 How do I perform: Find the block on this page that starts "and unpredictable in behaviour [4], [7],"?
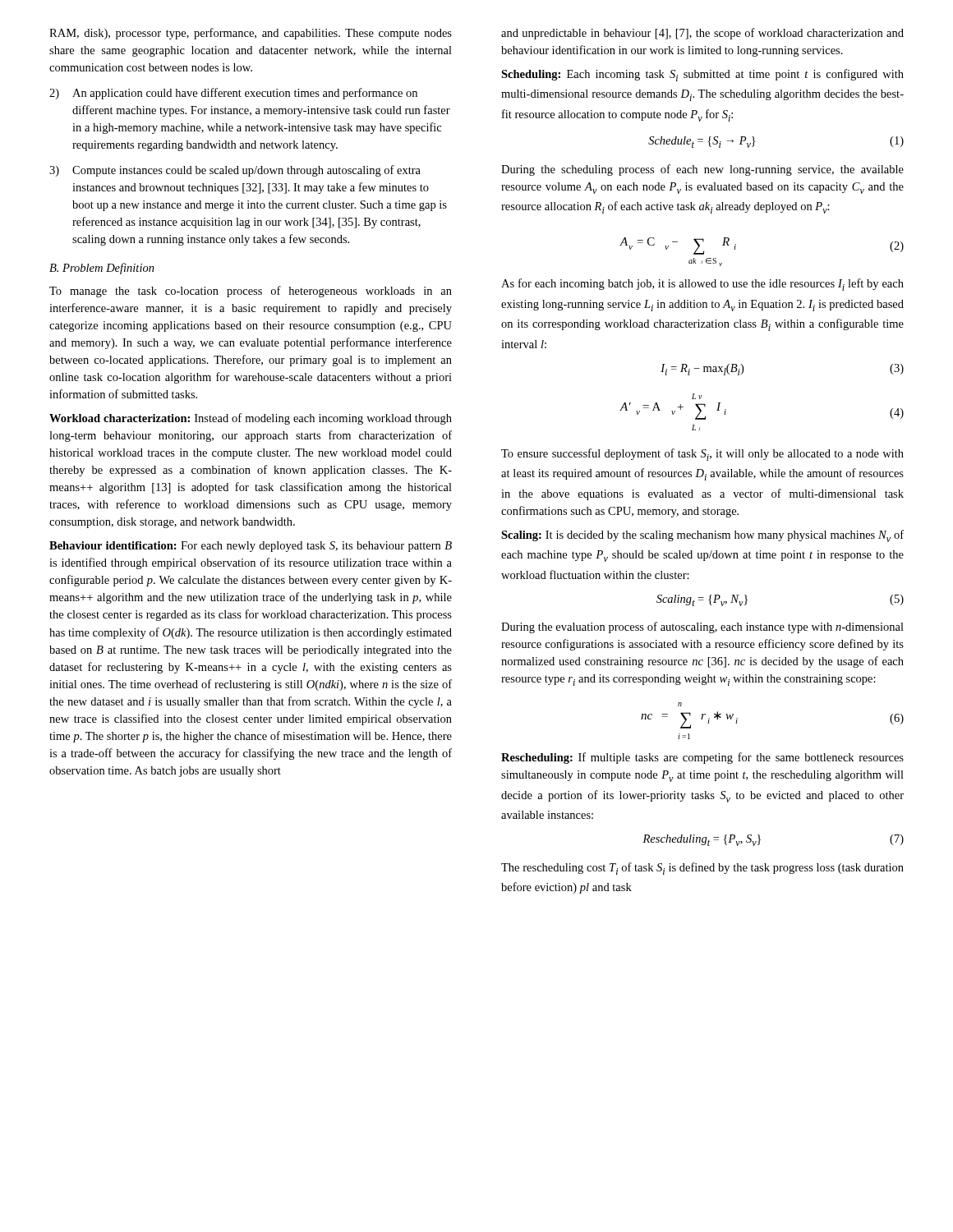click(x=702, y=42)
